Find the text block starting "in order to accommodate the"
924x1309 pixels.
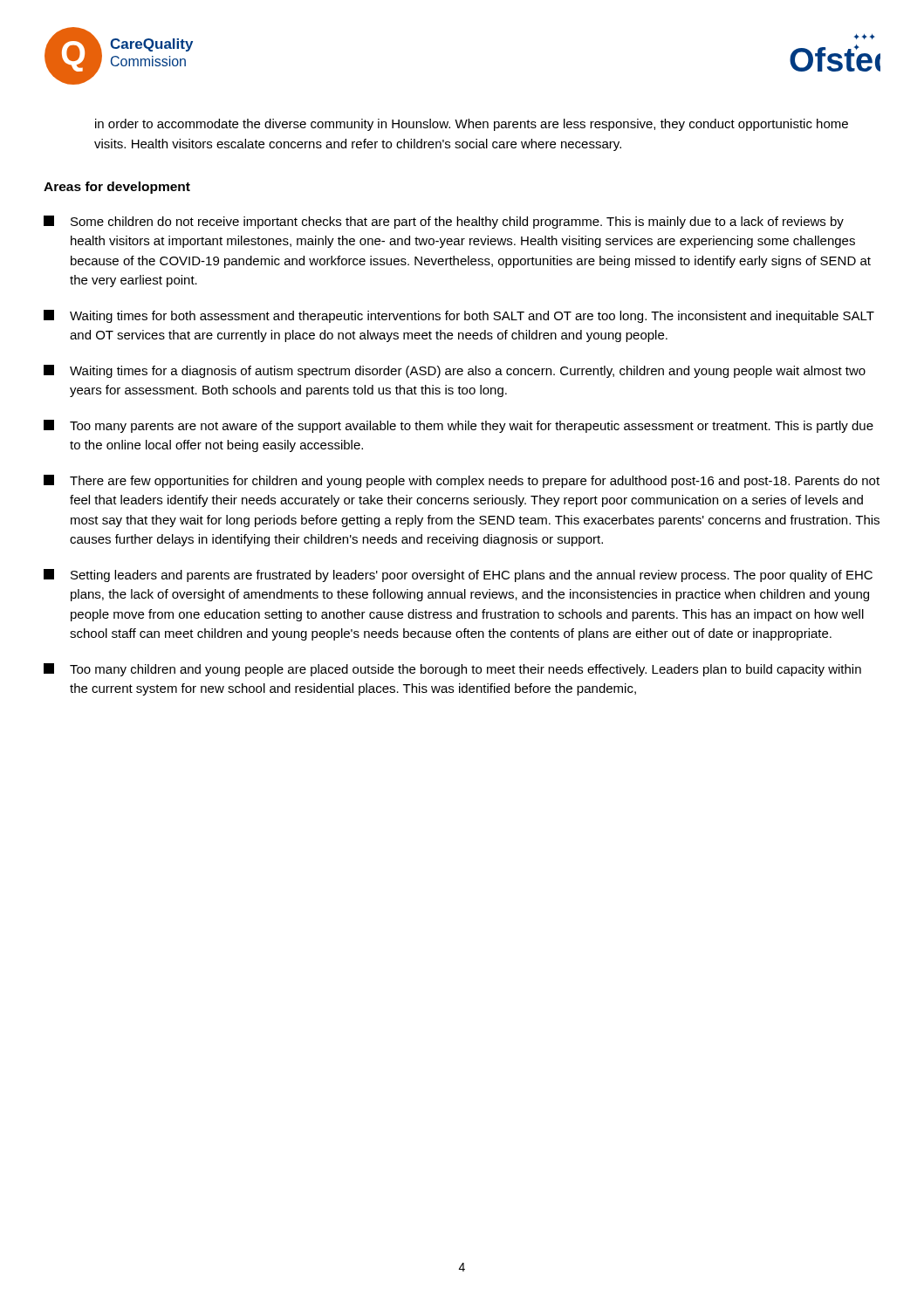(x=471, y=134)
